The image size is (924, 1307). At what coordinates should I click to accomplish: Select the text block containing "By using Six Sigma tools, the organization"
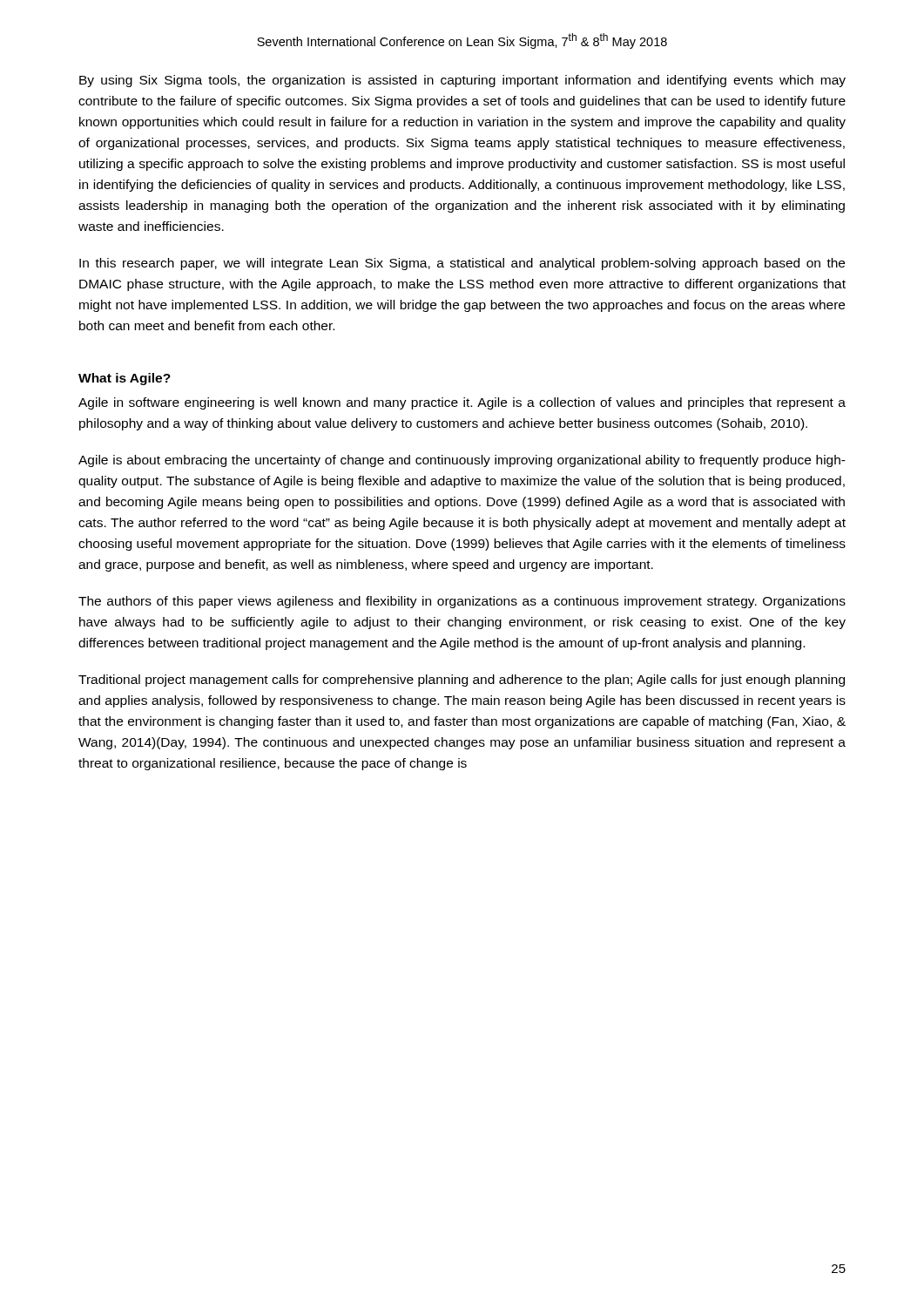[x=462, y=153]
